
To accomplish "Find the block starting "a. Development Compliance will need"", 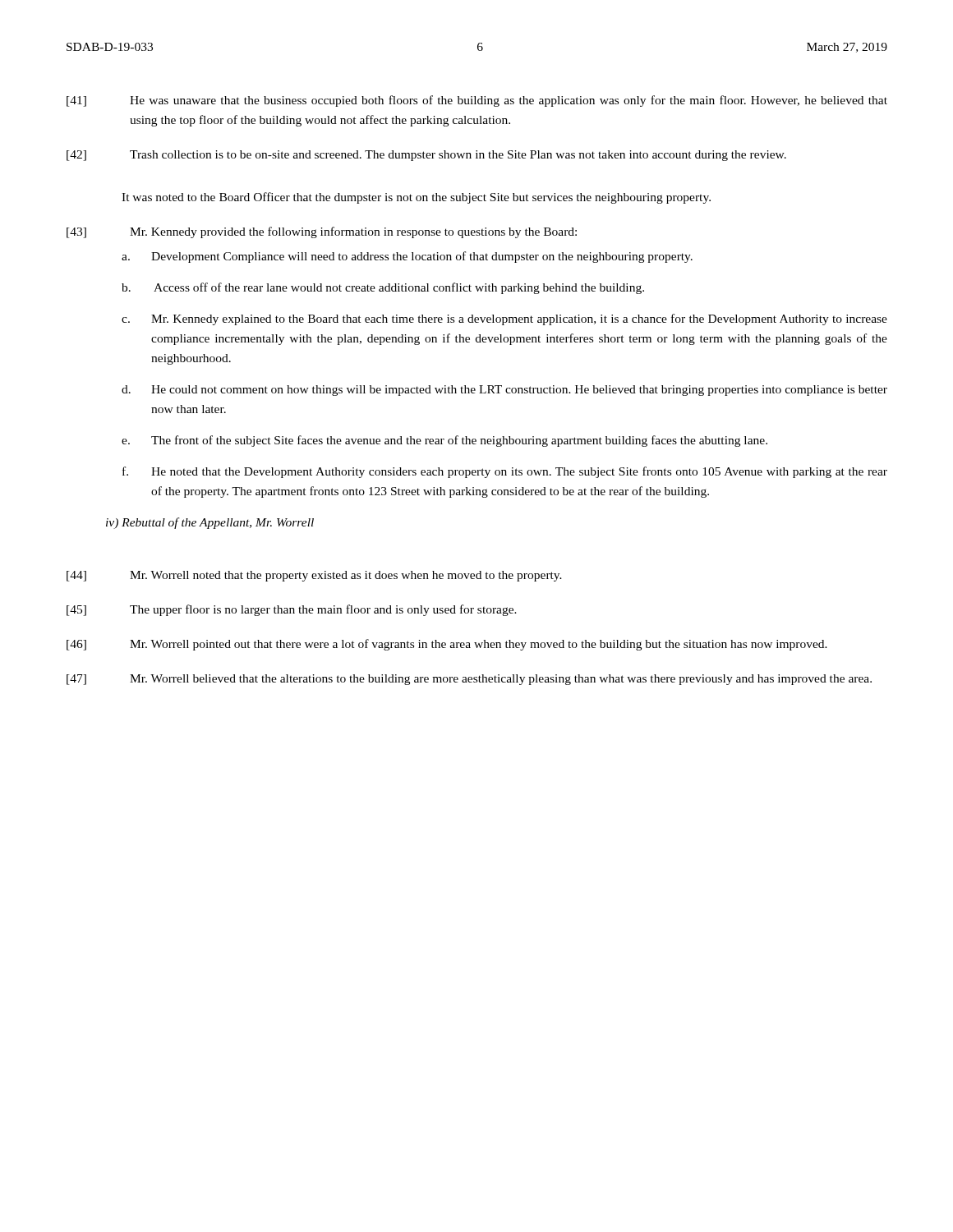I will 504,256.
